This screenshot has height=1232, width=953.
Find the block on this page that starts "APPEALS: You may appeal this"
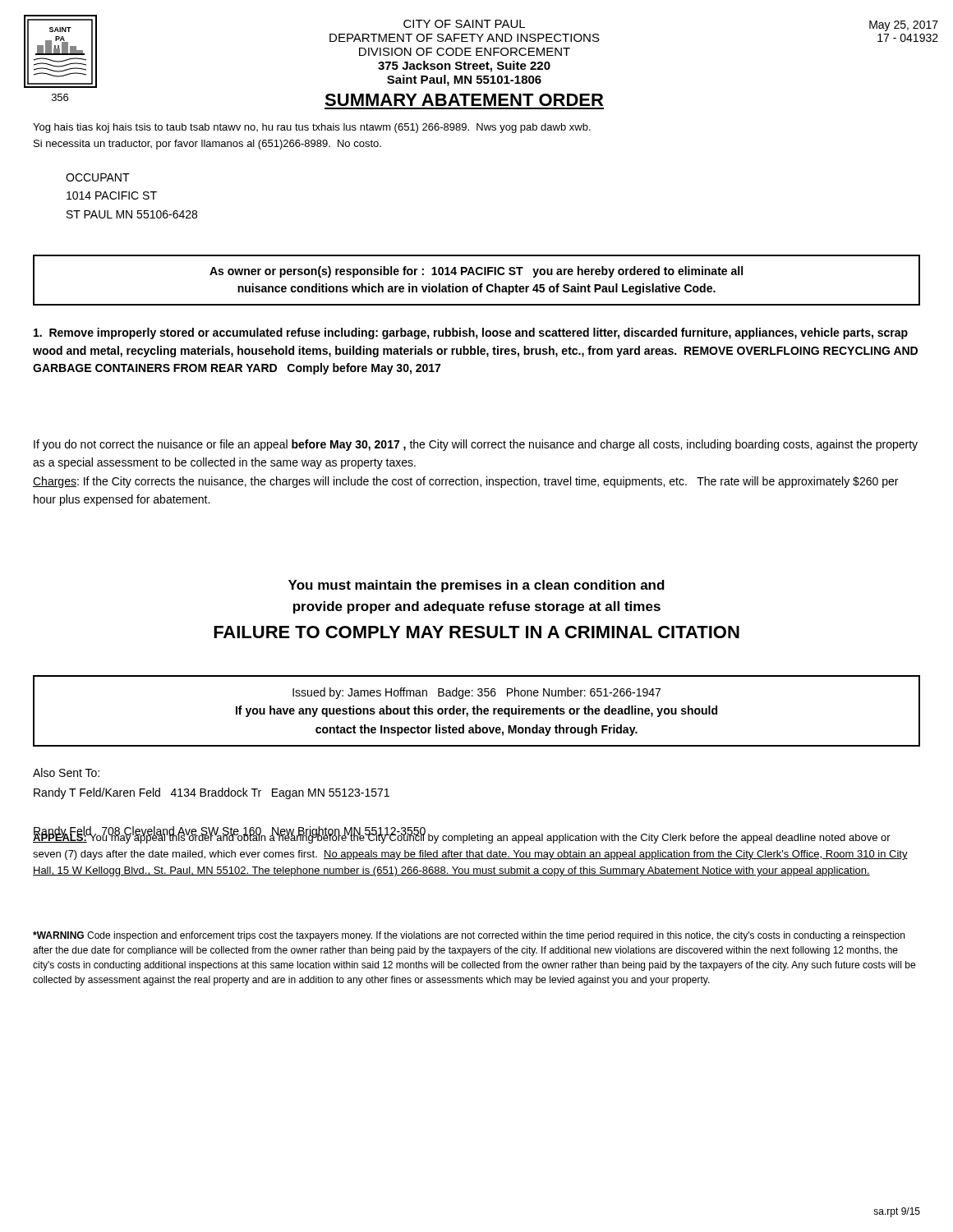coord(470,854)
